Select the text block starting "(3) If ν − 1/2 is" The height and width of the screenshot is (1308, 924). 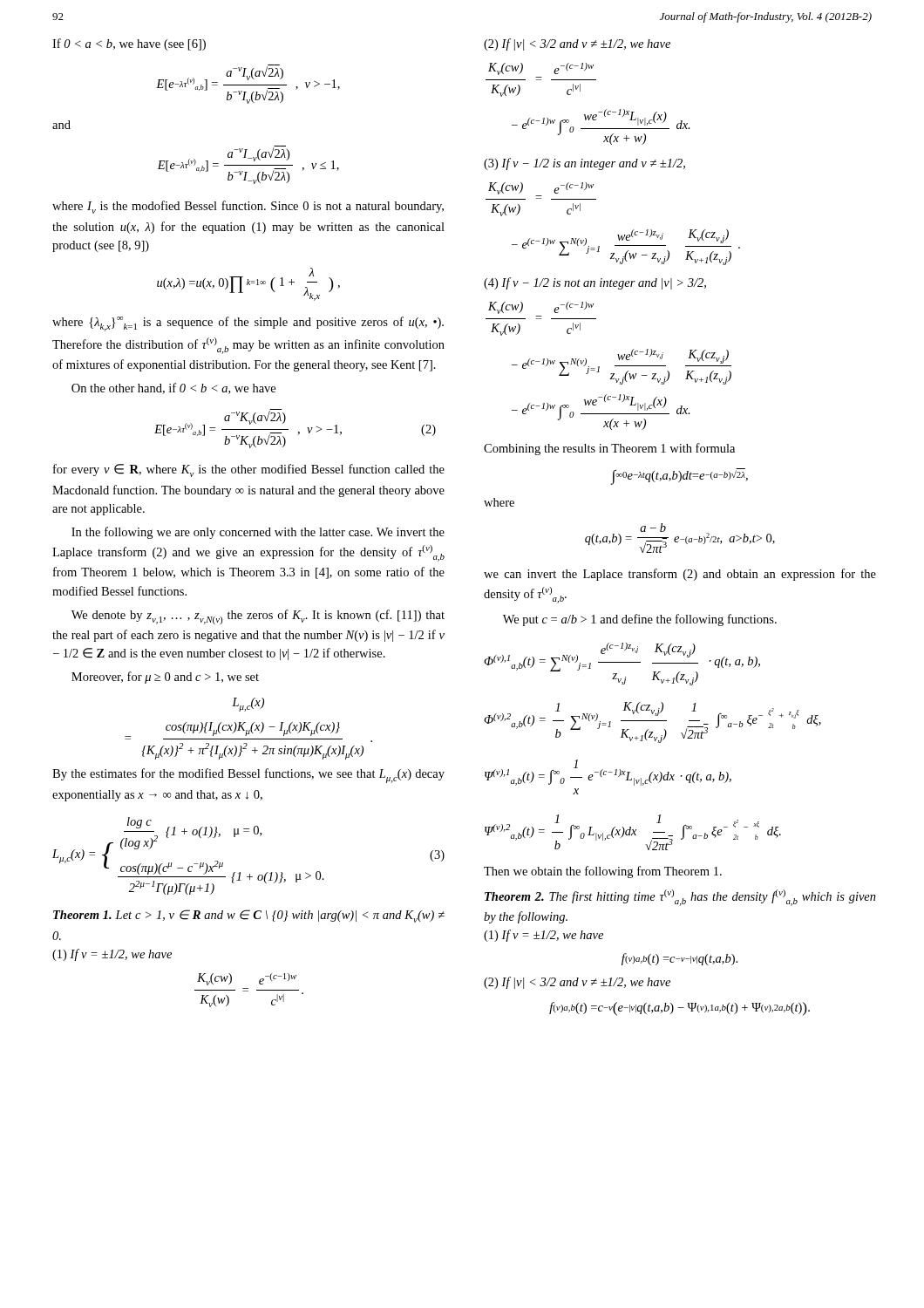pos(680,163)
